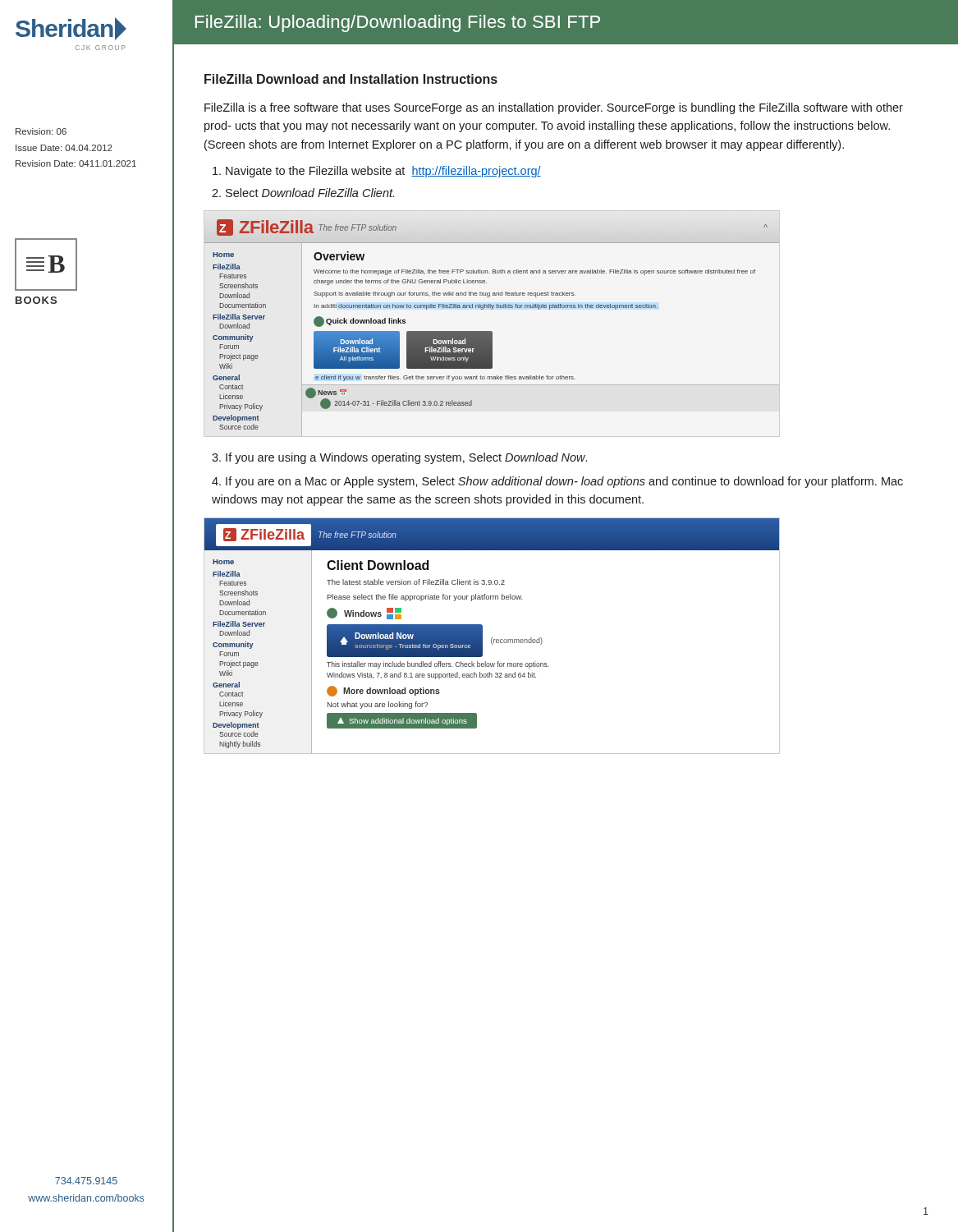Select the title containing "FileZilla: Uploading/Downloading Files to SBI FTP"
Viewport: 958px width, 1232px height.
[x=398, y=22]
